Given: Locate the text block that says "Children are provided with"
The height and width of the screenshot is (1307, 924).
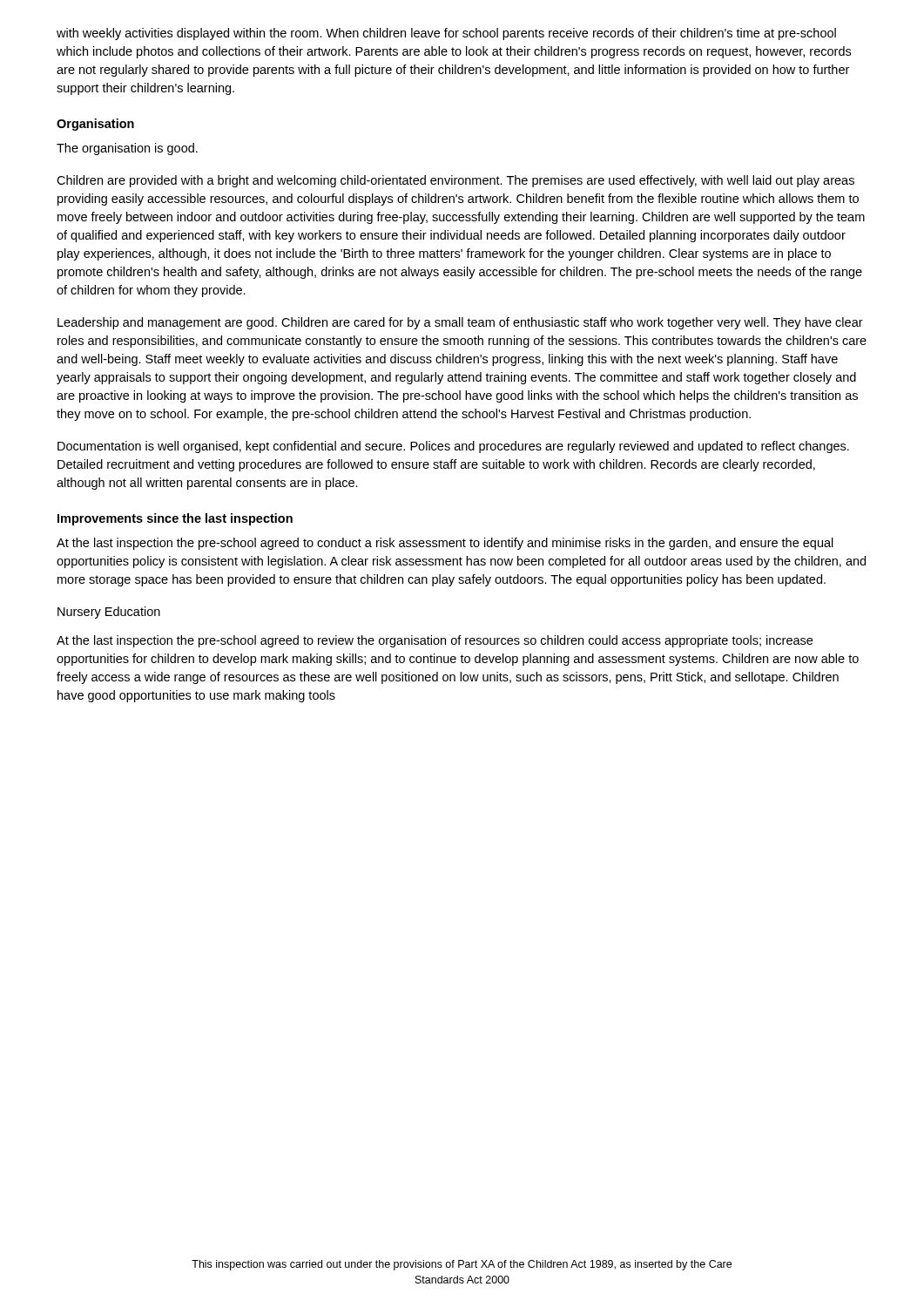Looking at the screenshot, I should point(462,236).
